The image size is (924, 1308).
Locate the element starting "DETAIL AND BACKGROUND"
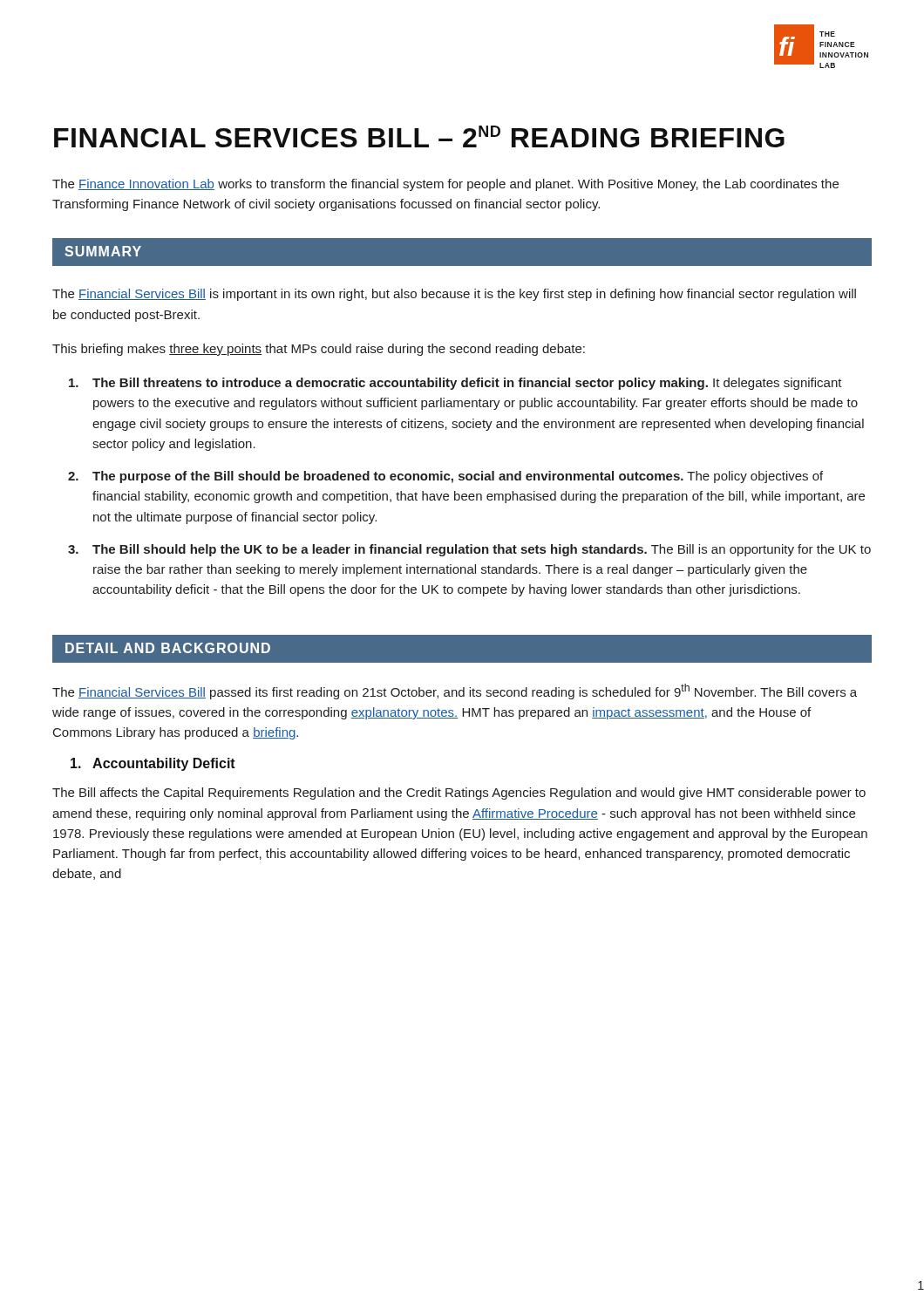point(168,648)
